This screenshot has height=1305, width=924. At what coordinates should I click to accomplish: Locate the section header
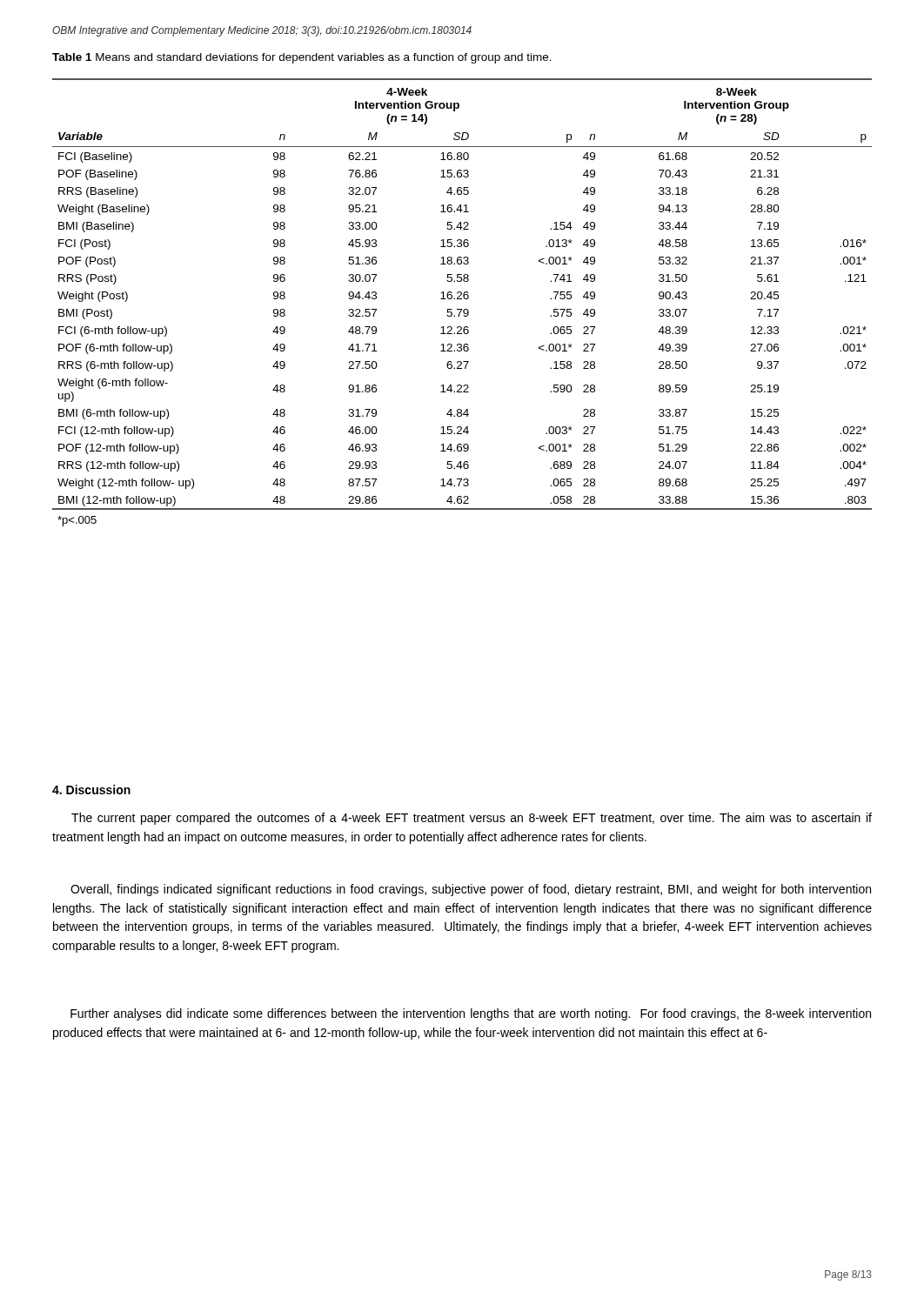(x=91, y=790)
